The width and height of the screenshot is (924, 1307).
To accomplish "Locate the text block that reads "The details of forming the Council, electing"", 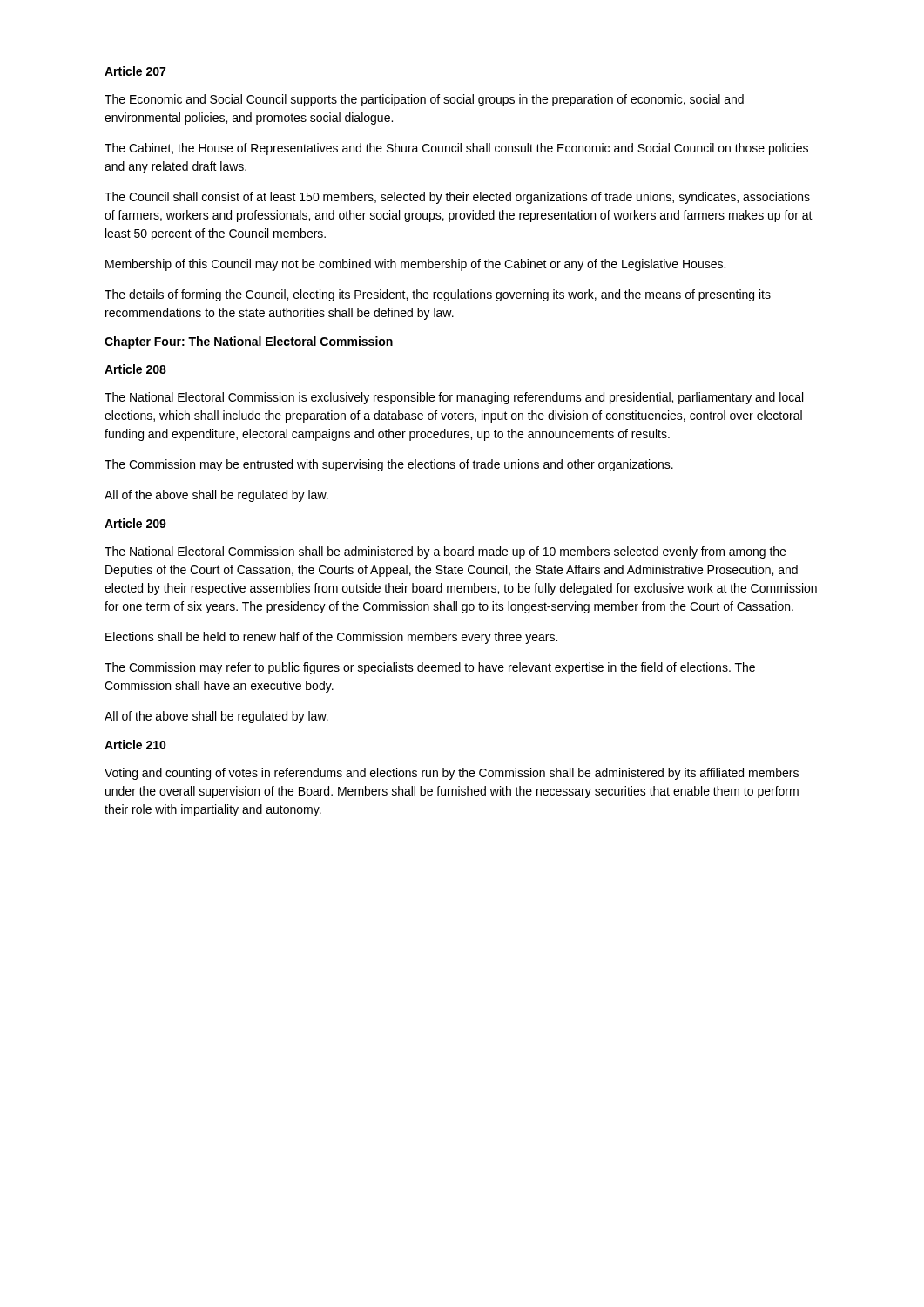I will pyautogui.click(x=462, y=304).
